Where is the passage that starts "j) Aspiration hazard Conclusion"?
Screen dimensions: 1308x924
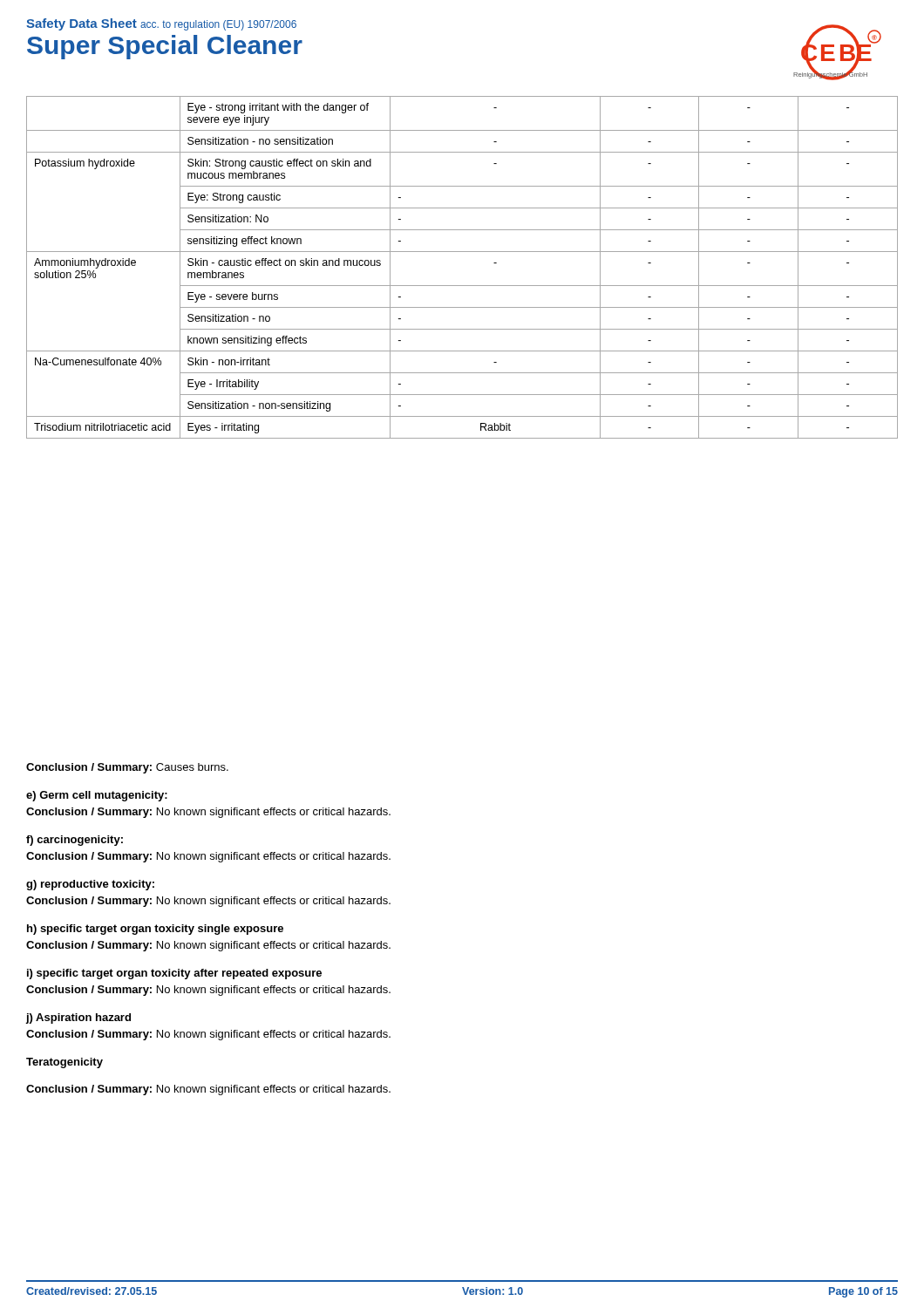[209, 1025]
